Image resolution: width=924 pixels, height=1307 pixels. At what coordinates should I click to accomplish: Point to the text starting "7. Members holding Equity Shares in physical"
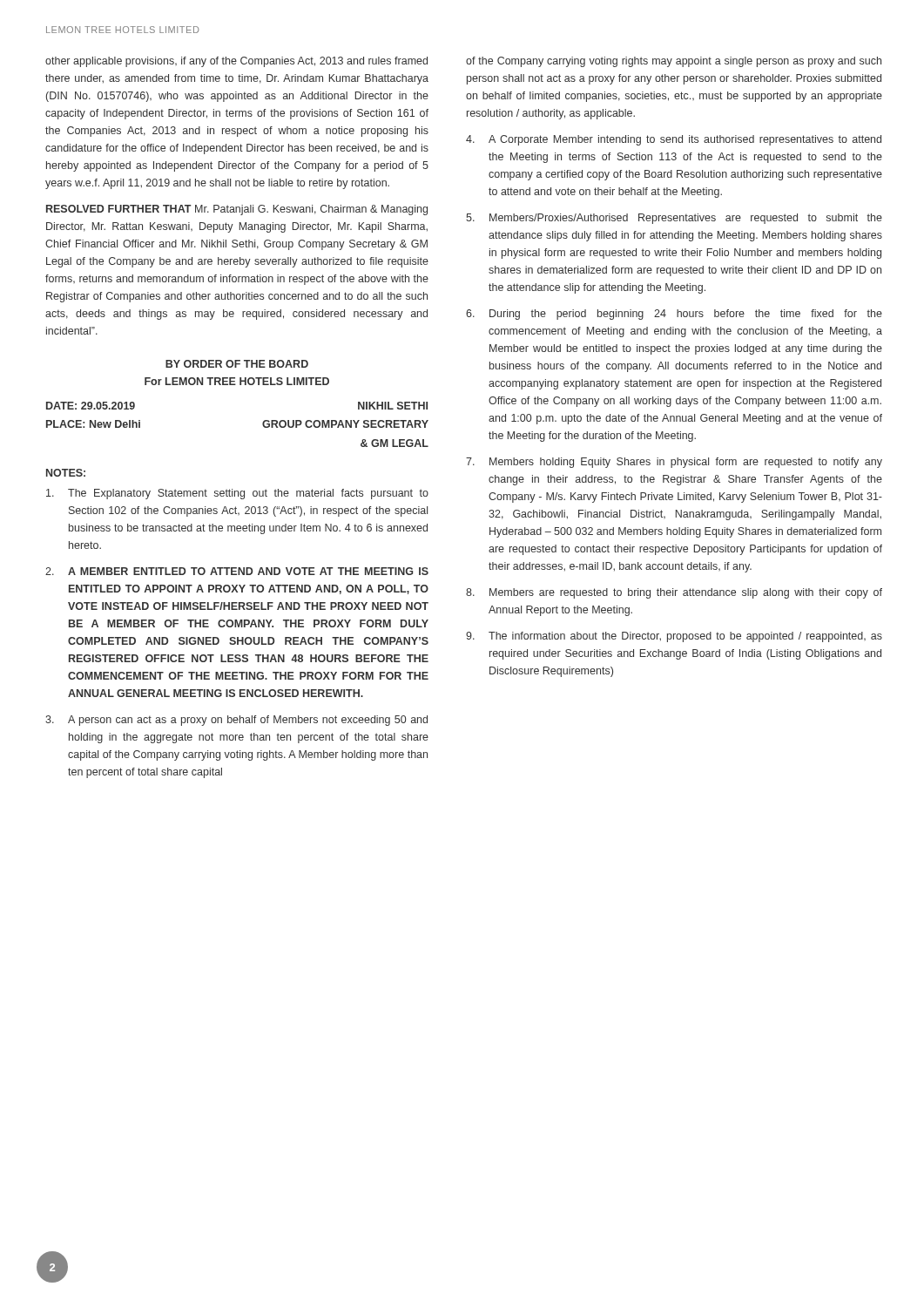[674, 514]
